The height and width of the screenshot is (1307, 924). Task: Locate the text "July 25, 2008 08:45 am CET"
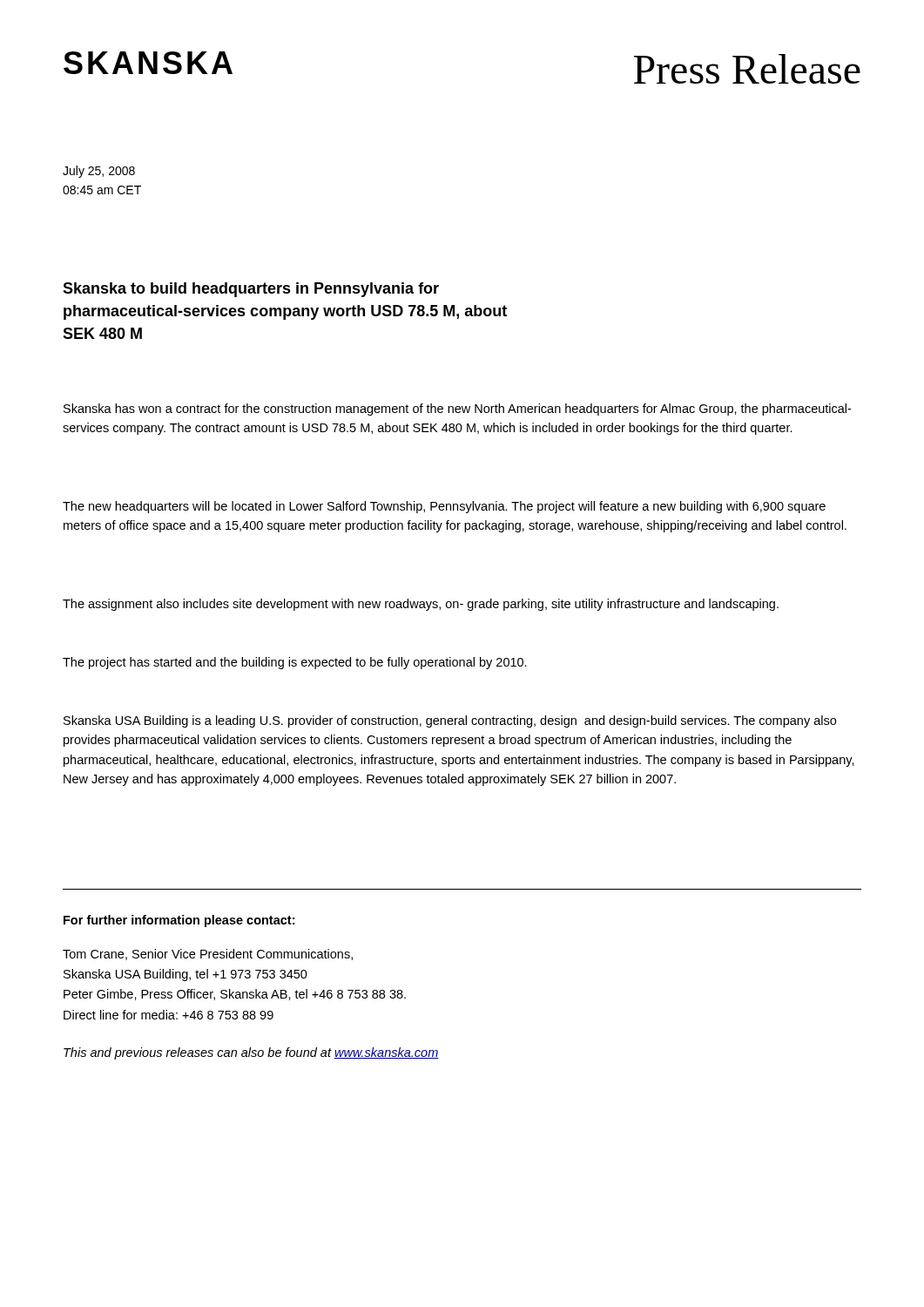[x=102, y=180]
